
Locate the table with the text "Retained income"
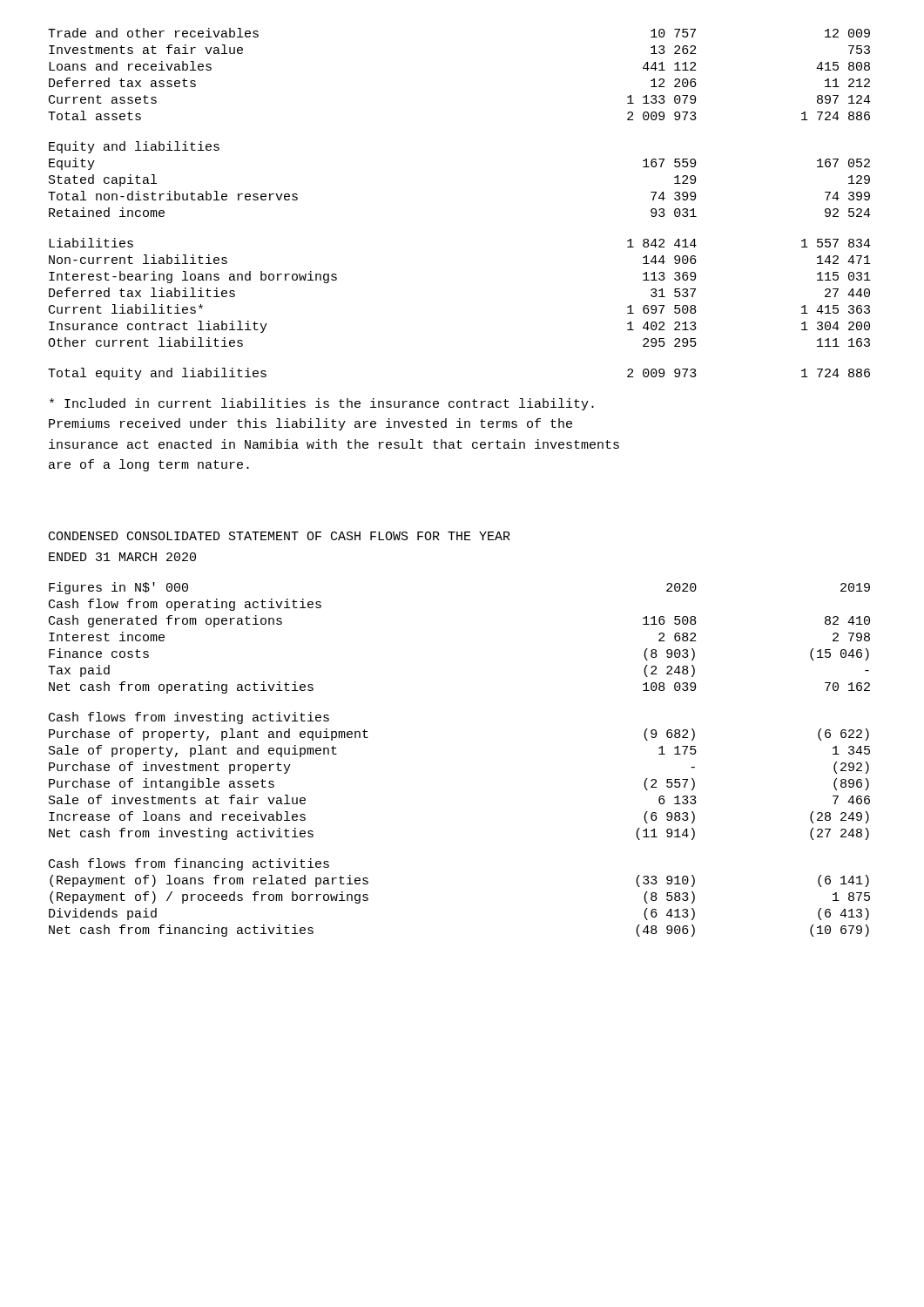[462, 204]
